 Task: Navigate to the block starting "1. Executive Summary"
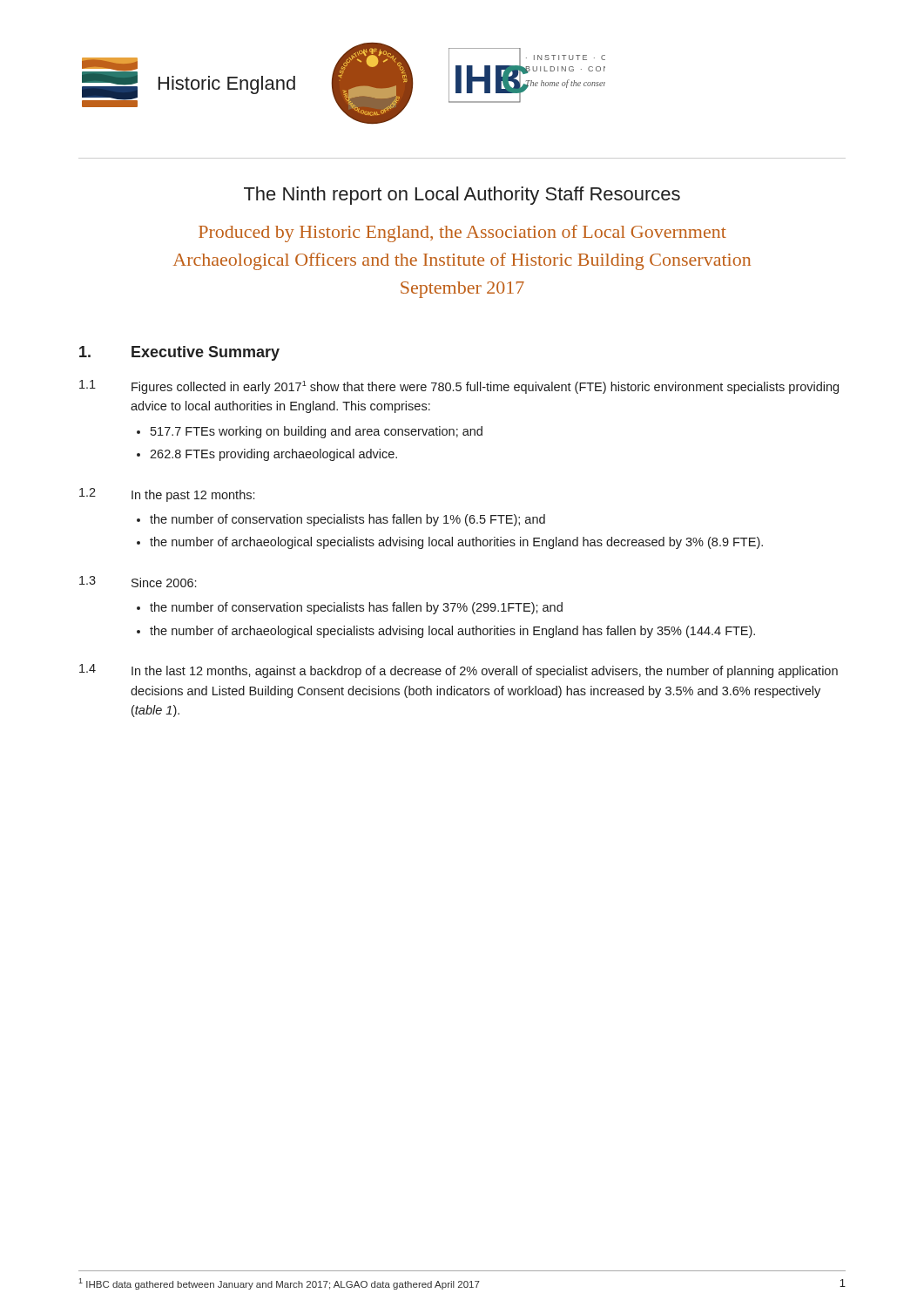179,352
